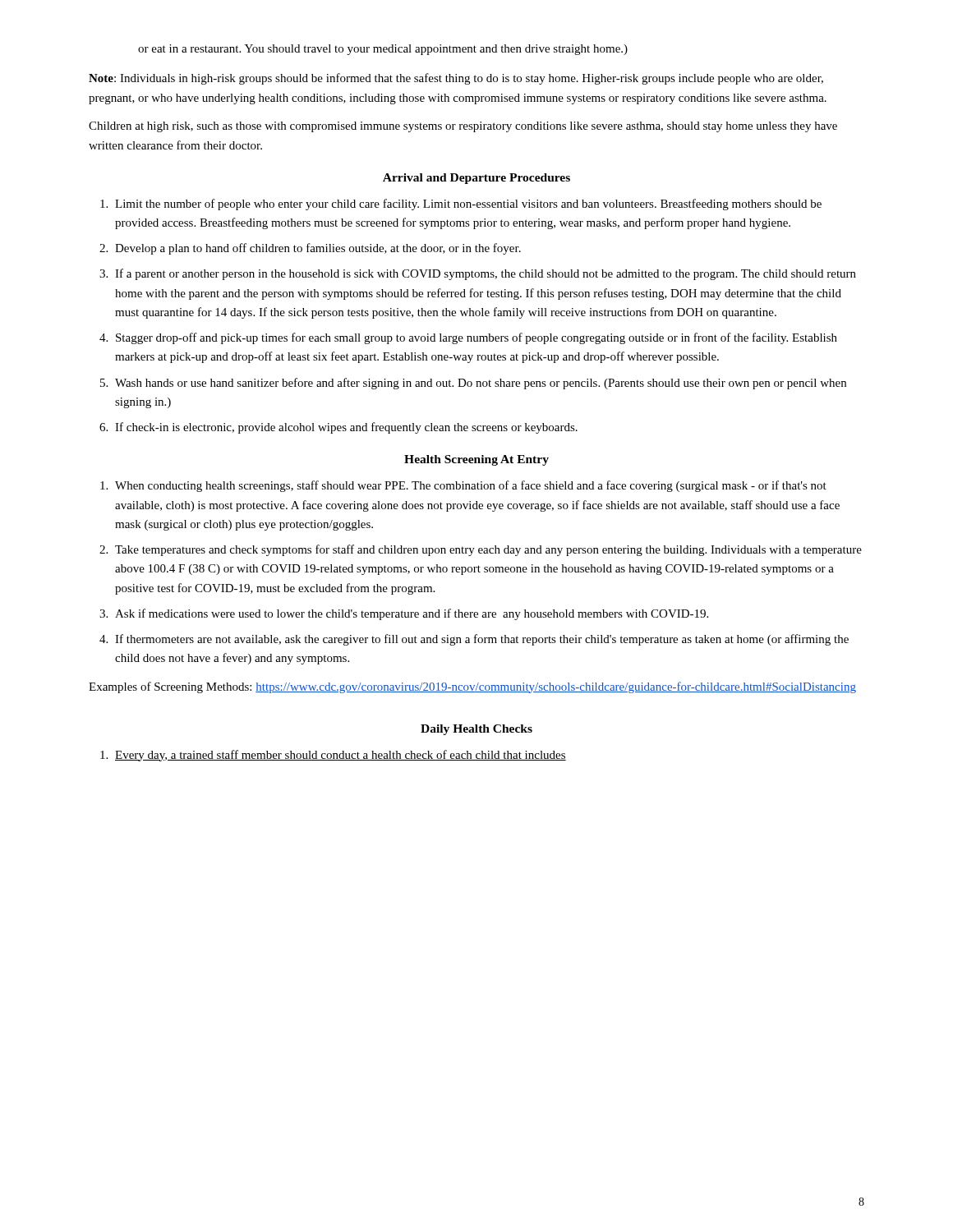Select the list item that says "Stagger drop-off and pick-up times"

pos(476,347)
